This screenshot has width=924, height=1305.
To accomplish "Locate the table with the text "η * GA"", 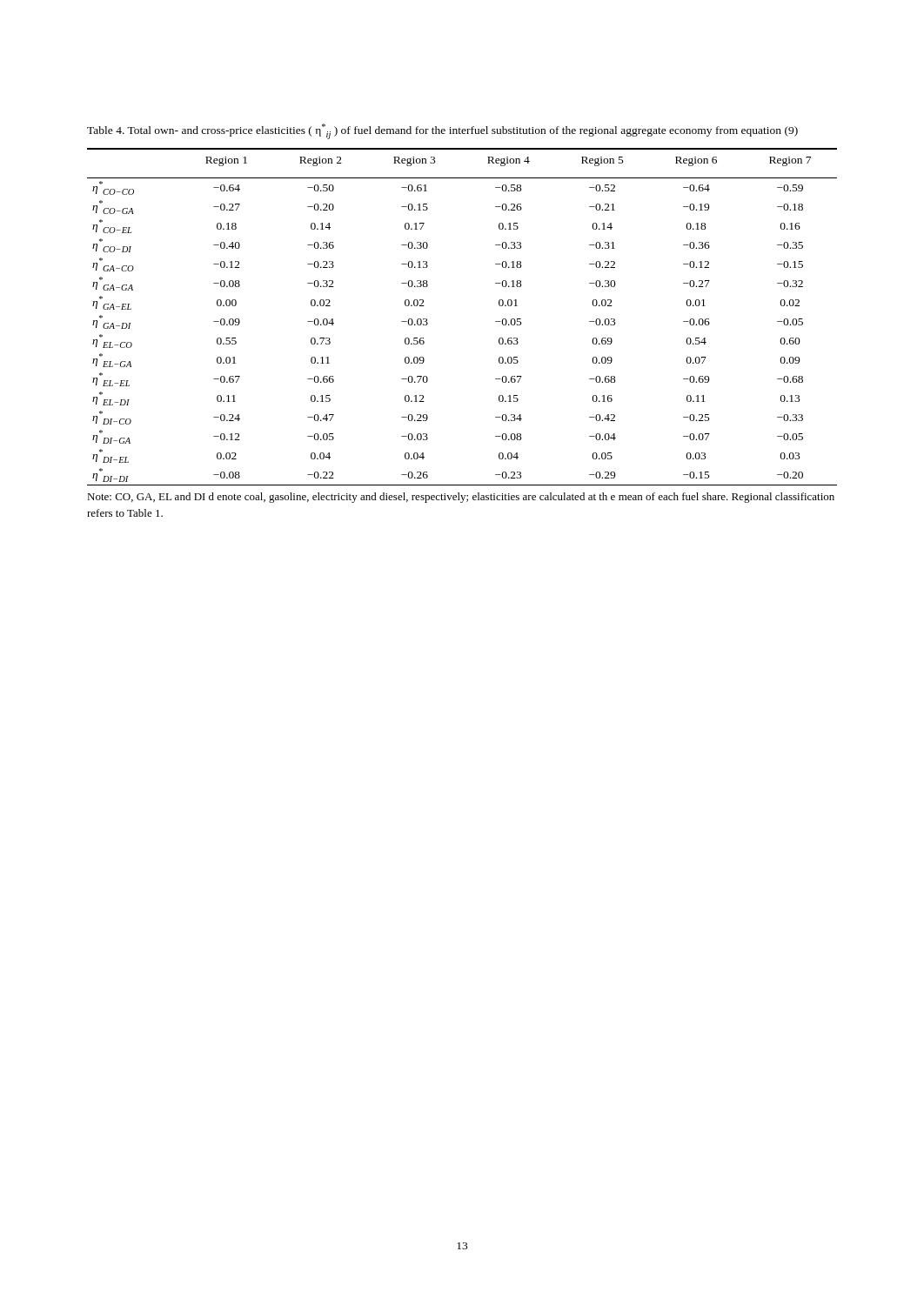I will point(462,317).
